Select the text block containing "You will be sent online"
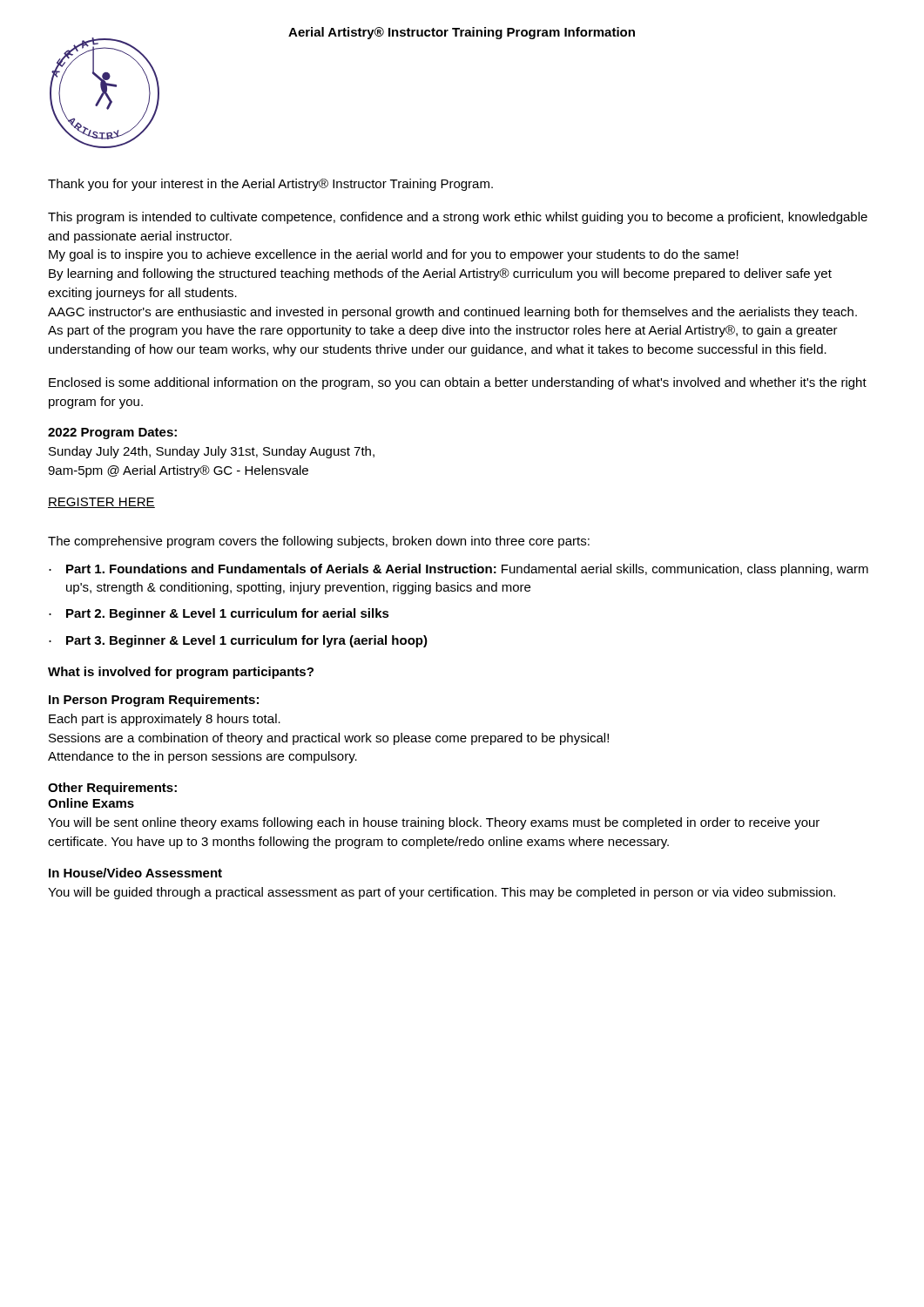Image resolution: width=924 pixels, height=1307 pixels. click(x=434, y=832)
